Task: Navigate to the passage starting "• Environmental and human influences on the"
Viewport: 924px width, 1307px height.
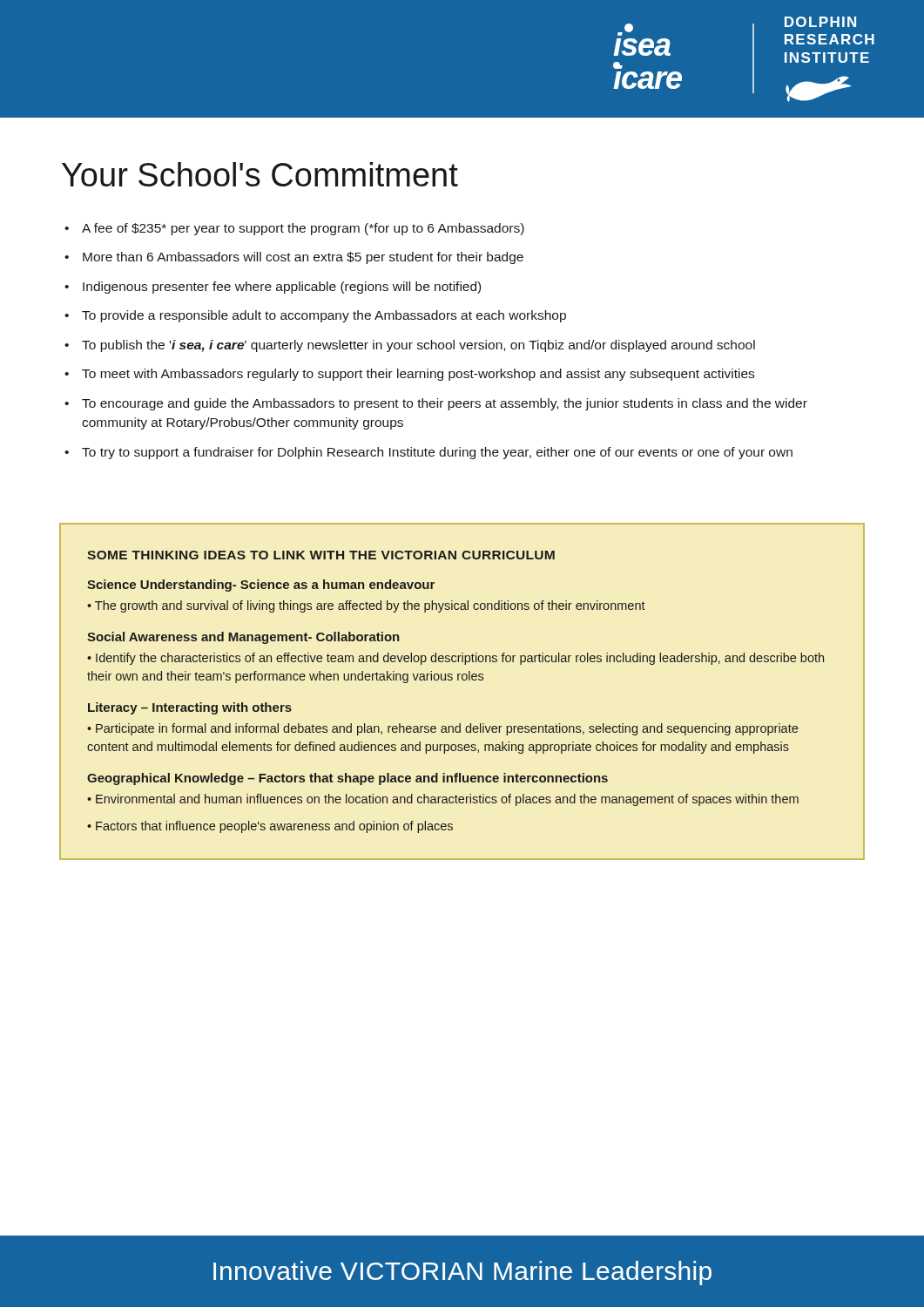Action: tap(443, 799)
